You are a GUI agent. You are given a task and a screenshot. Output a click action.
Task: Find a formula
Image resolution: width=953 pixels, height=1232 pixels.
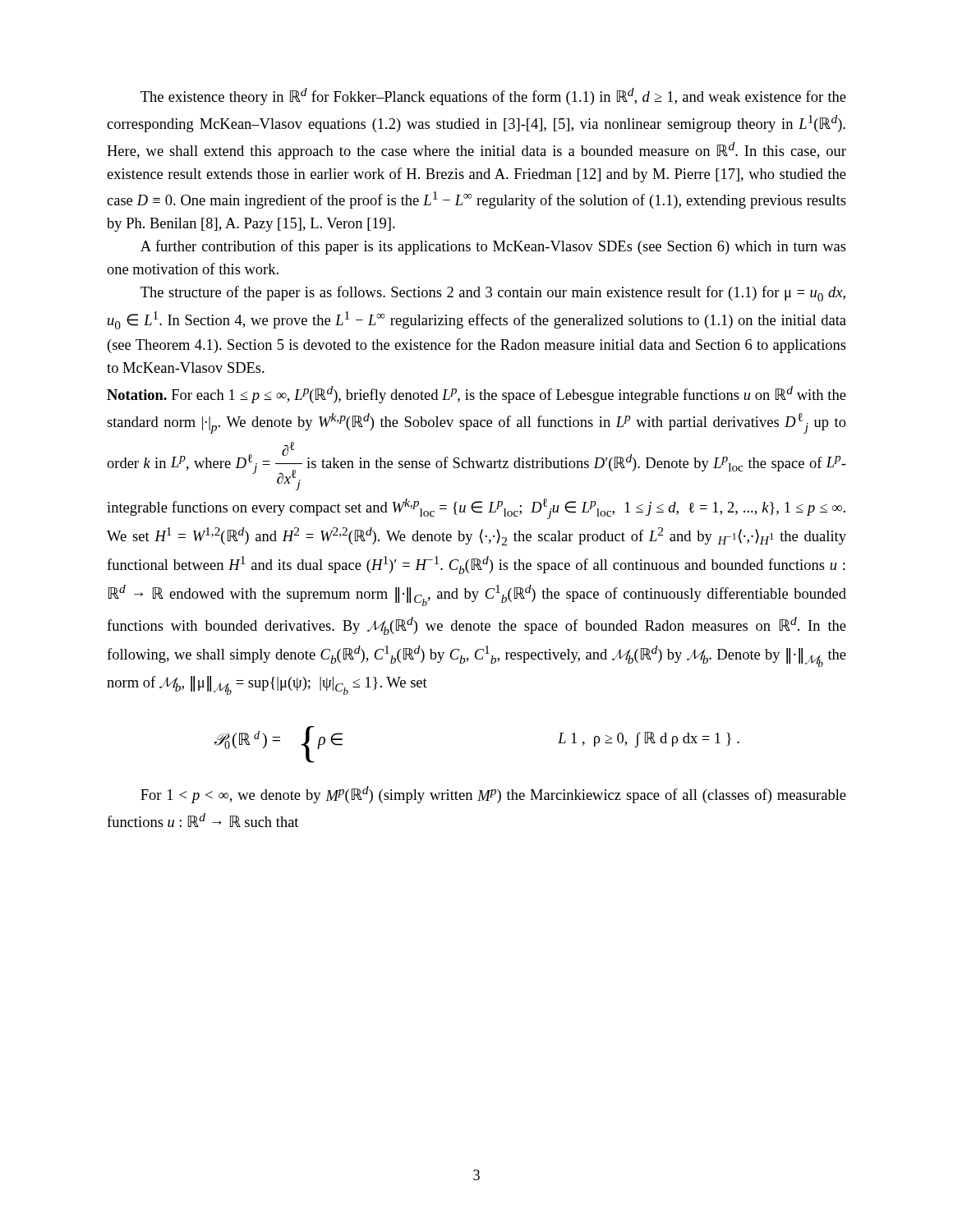(476, 740)
